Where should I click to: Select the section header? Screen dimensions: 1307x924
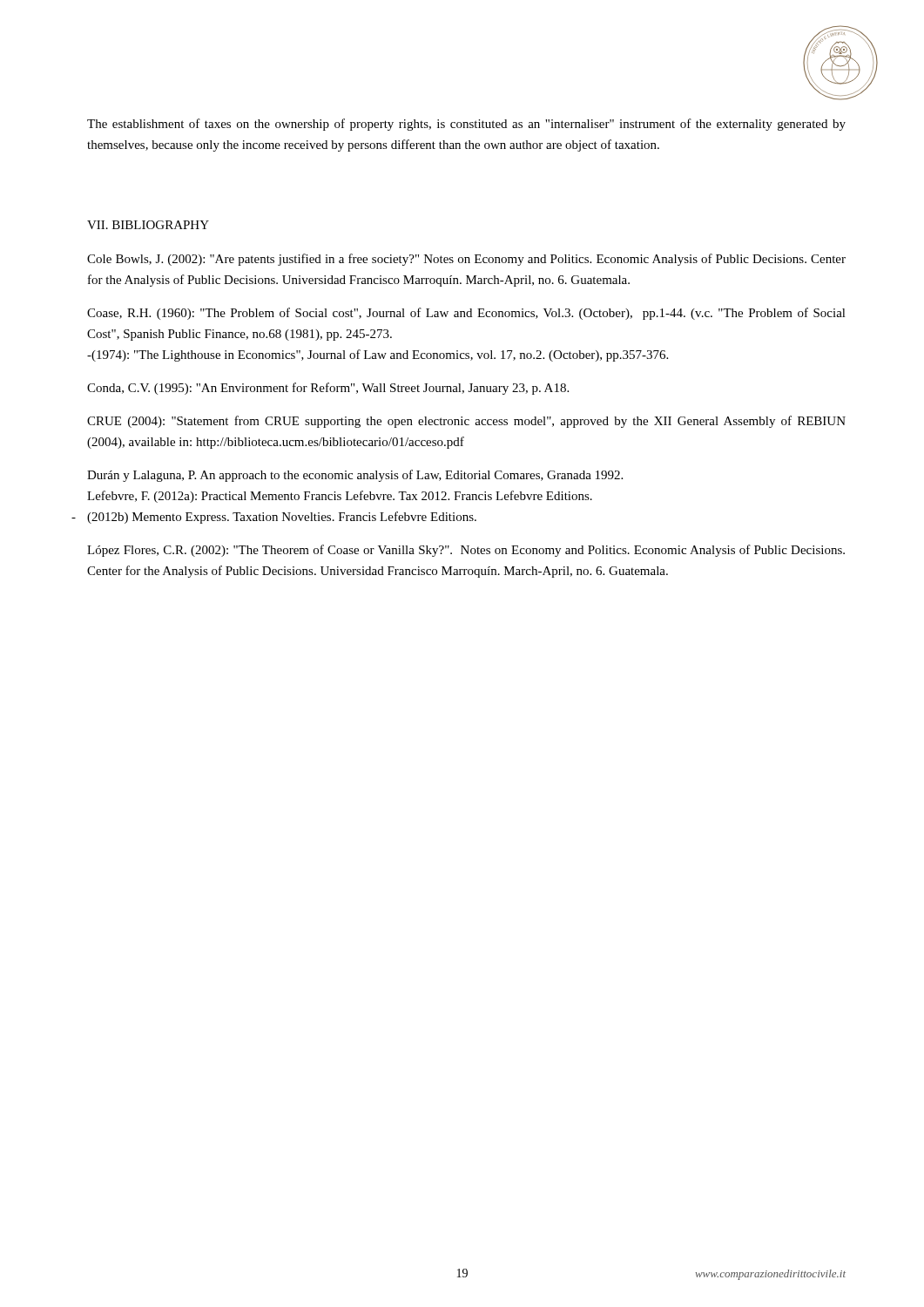(148, 225)
